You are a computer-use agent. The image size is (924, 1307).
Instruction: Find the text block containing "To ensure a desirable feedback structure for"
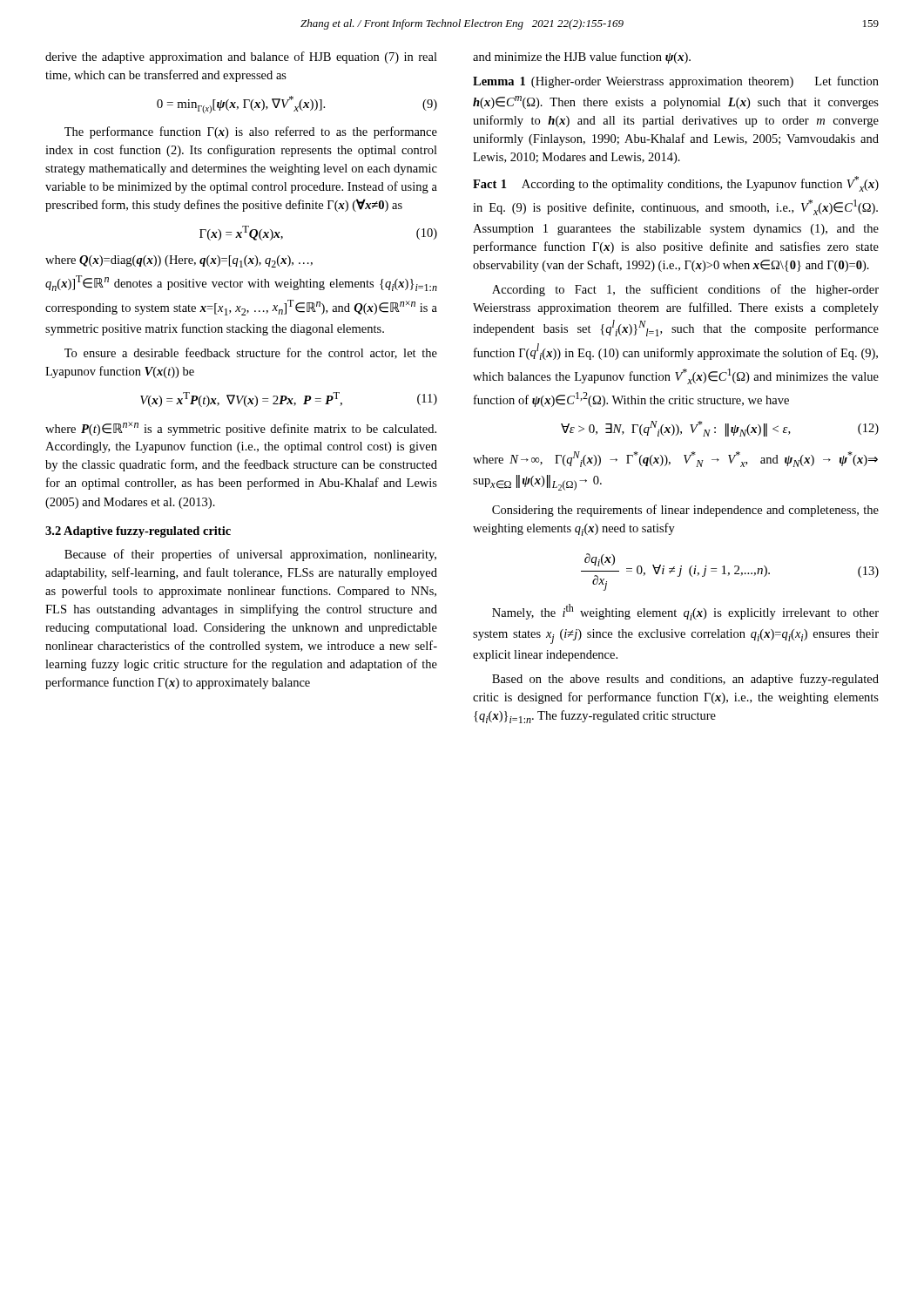(x=241, y=362)
